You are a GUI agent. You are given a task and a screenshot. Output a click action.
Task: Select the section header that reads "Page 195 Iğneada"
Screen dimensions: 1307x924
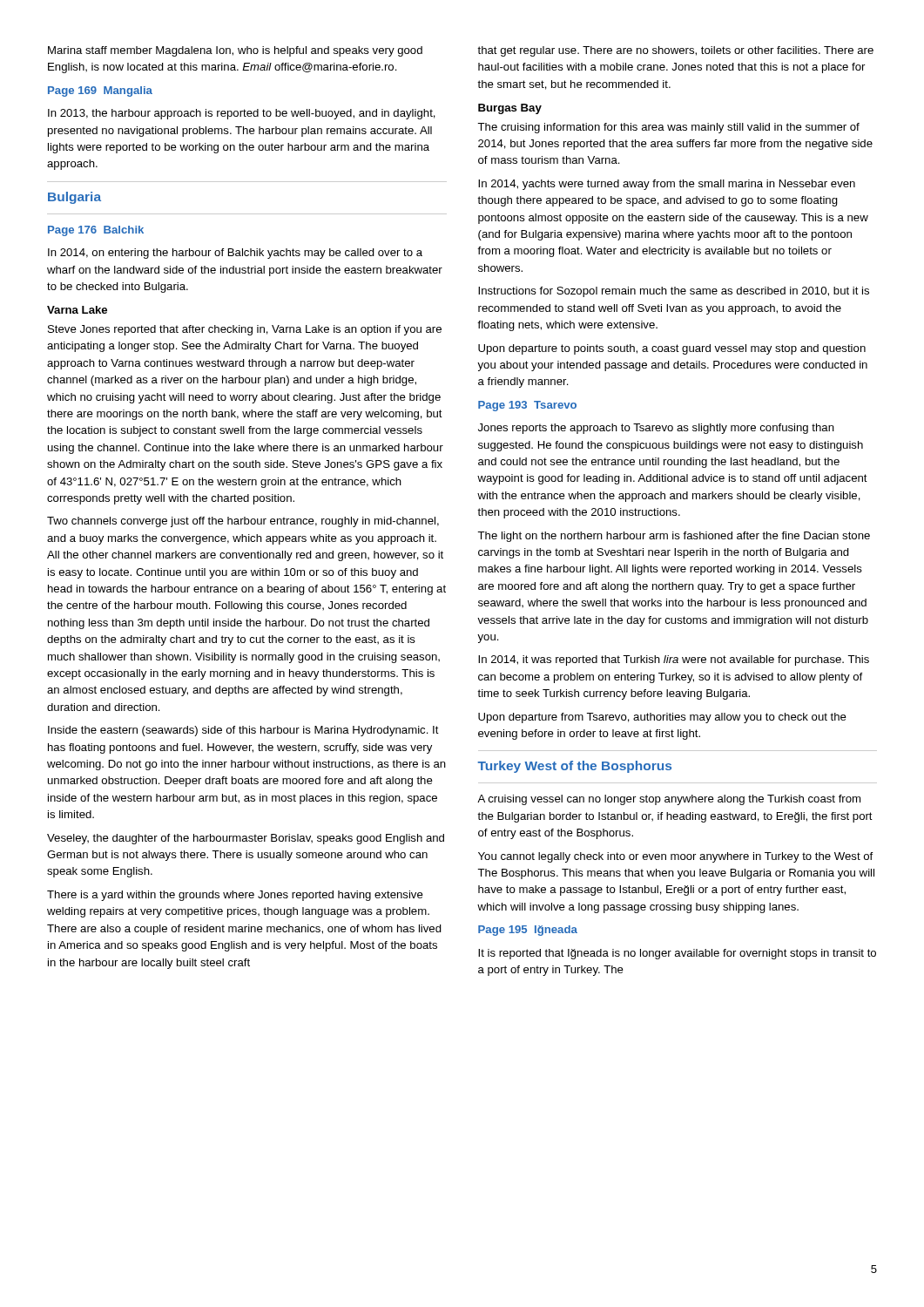pyautogui.click(x=528, y=931)
